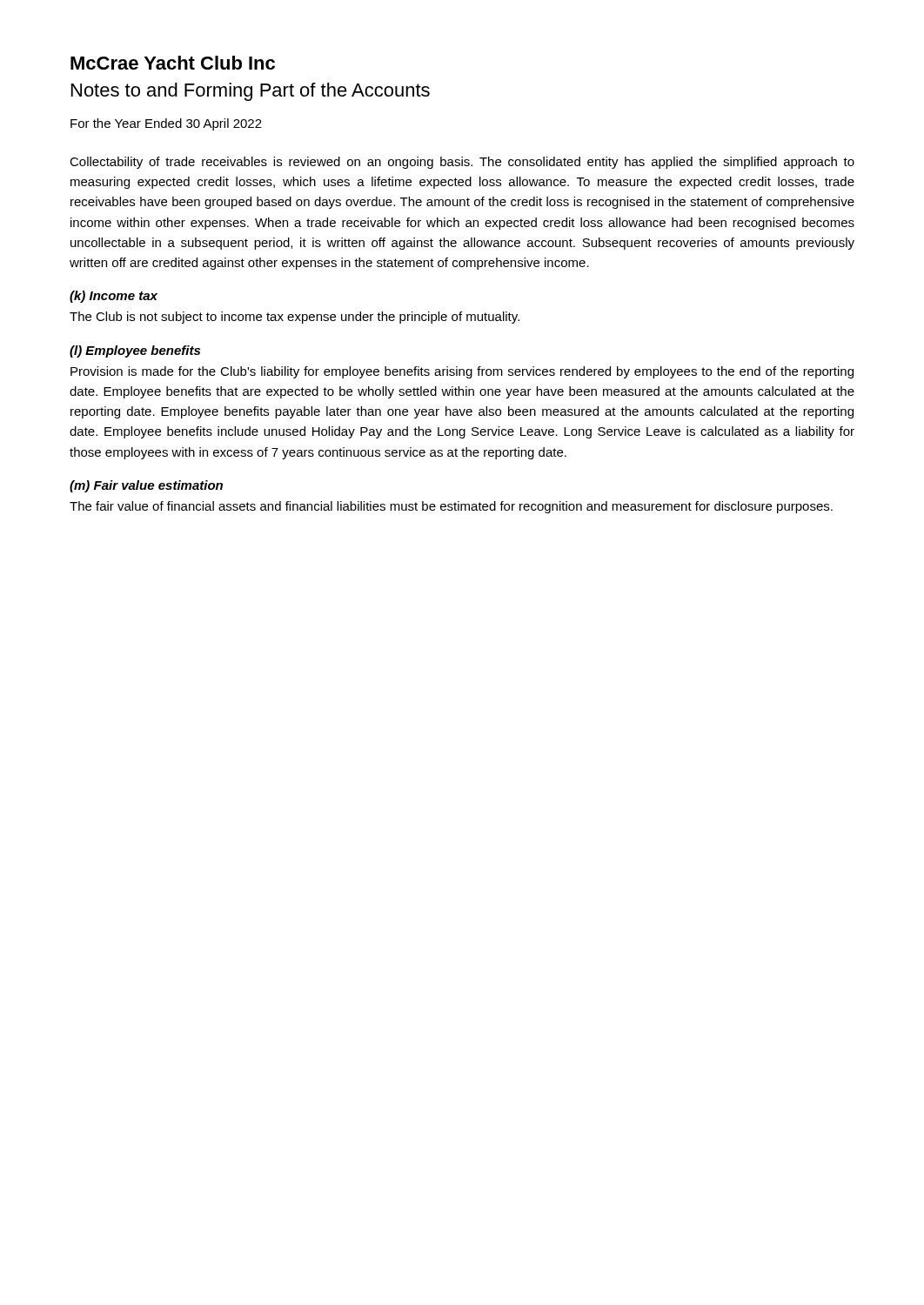Navigate to the passage starting "(l) Employee benefits"

tap(135, 350)
